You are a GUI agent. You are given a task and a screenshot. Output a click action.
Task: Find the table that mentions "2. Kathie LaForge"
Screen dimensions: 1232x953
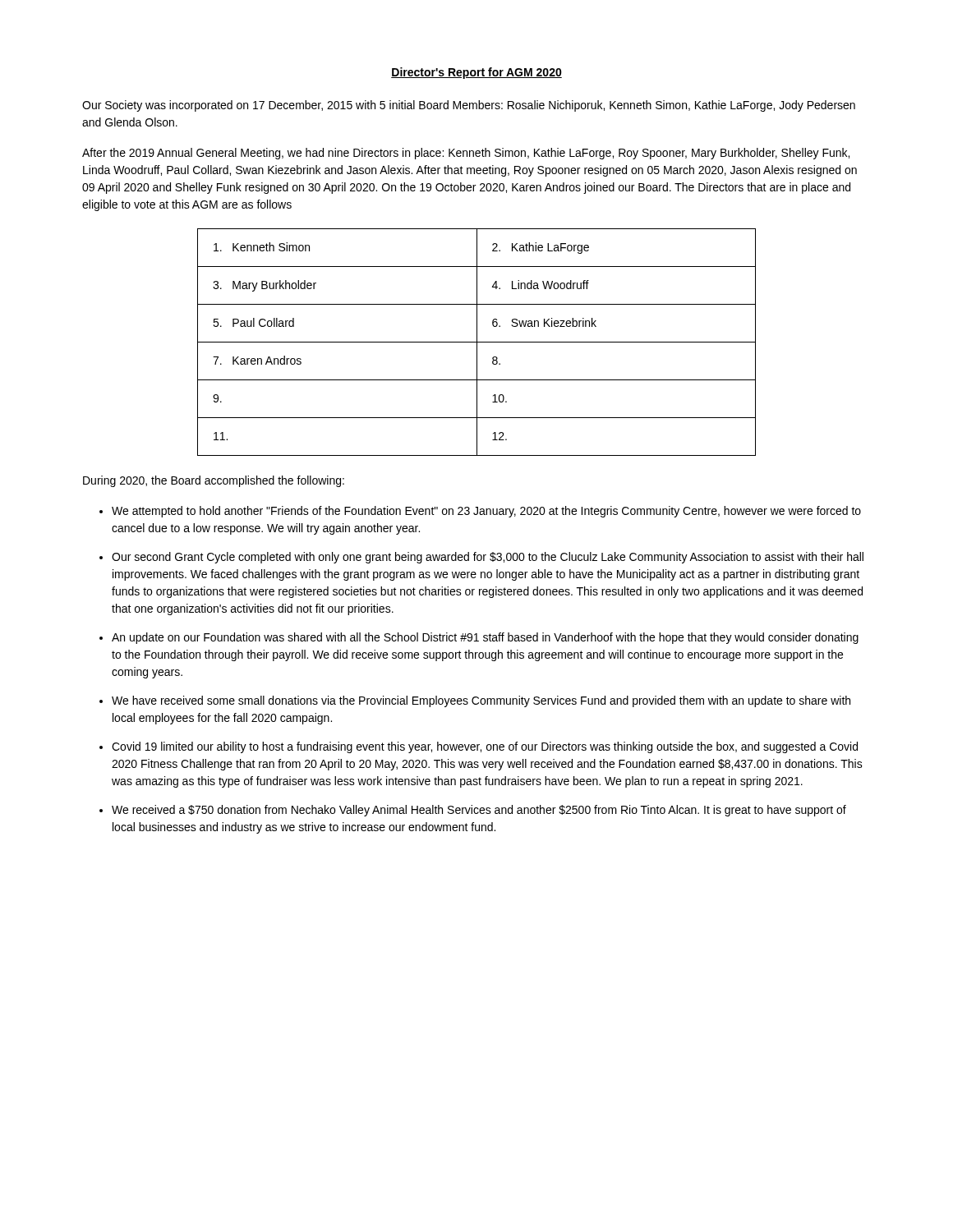pos(476,342)
